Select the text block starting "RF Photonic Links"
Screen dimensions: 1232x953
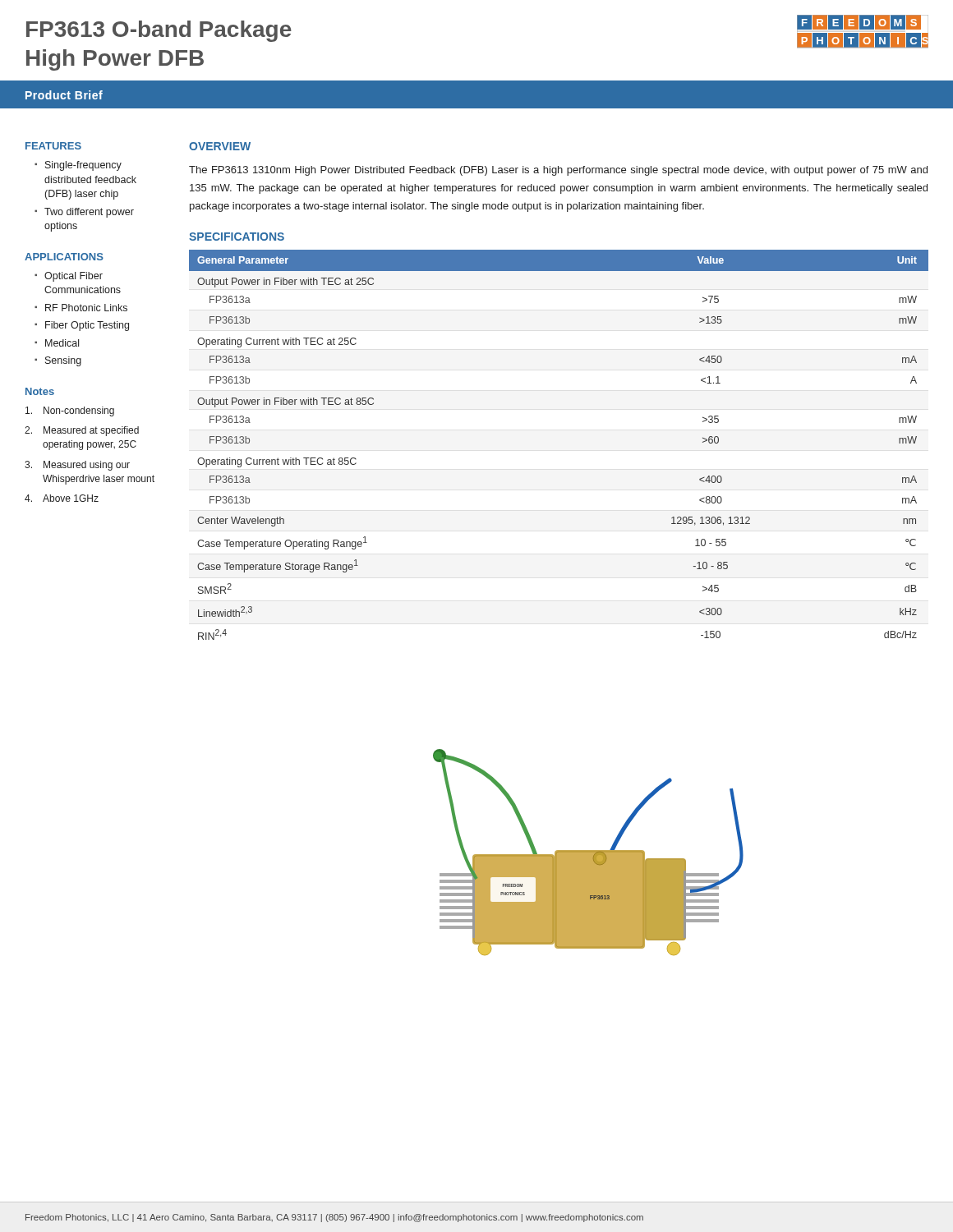[86, 308]
